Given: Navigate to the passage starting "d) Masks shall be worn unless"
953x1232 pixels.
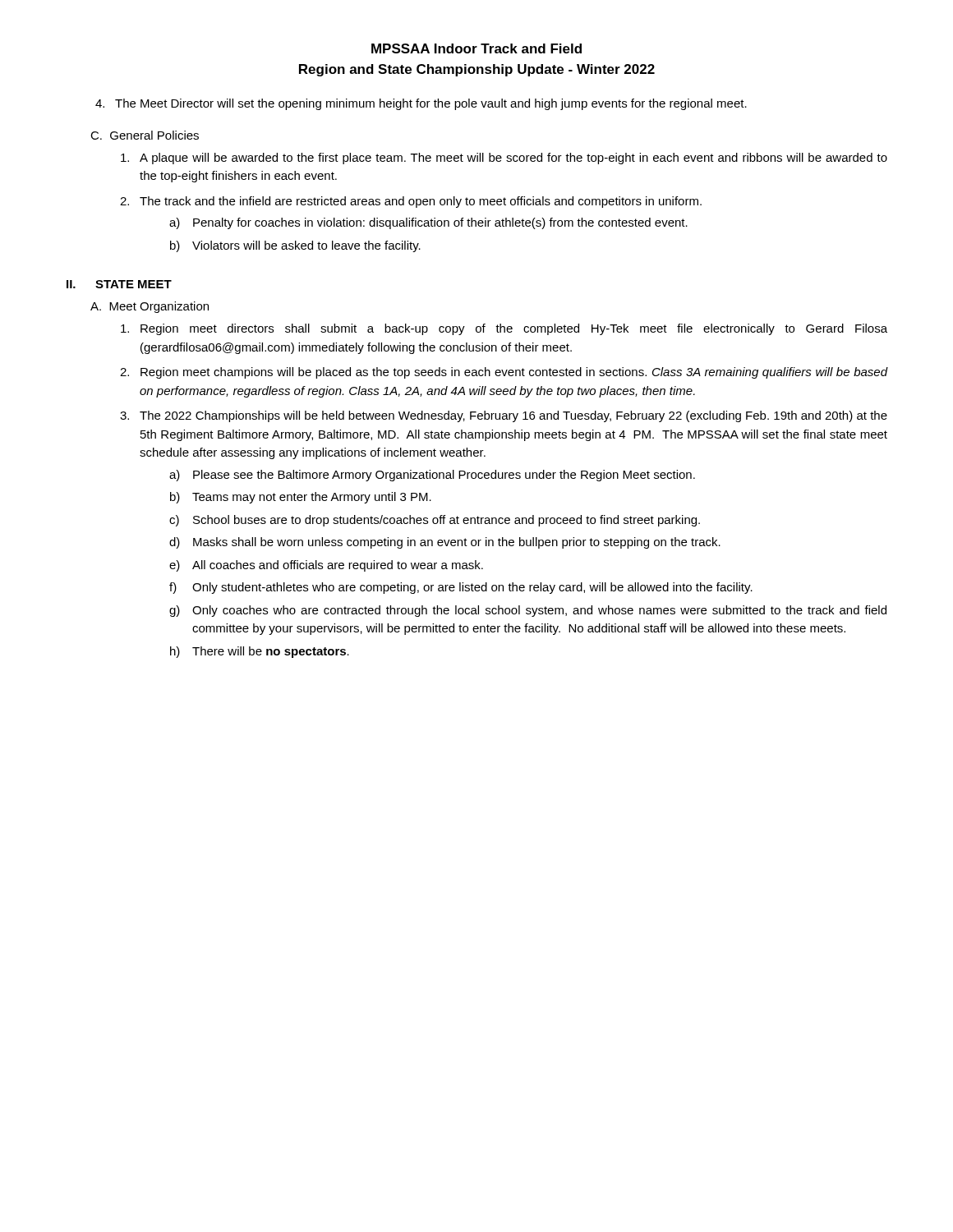Looking at the screenshot, I should [x=528, y=543].
